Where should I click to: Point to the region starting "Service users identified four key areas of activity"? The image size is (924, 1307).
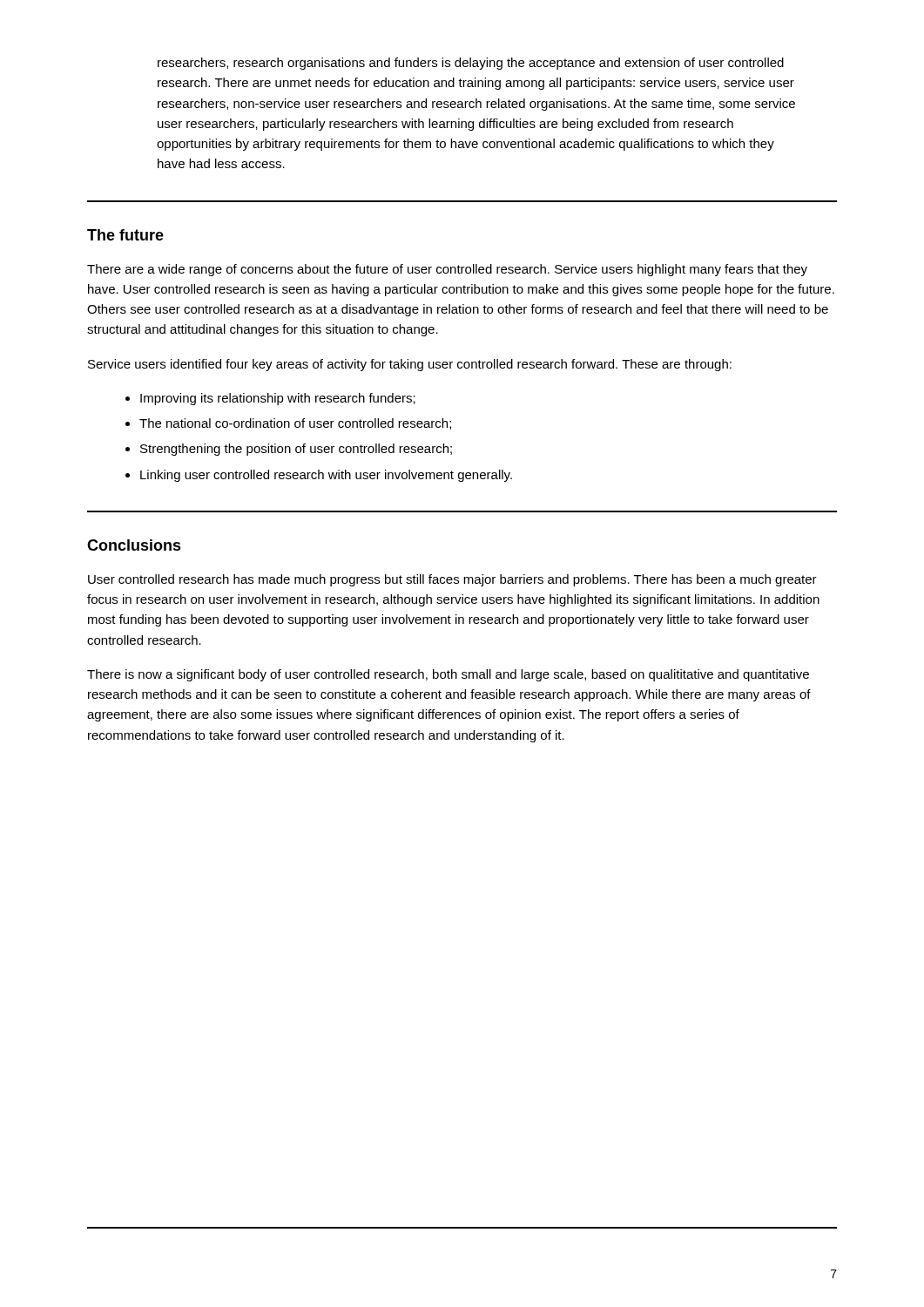(x=410, y=363)
